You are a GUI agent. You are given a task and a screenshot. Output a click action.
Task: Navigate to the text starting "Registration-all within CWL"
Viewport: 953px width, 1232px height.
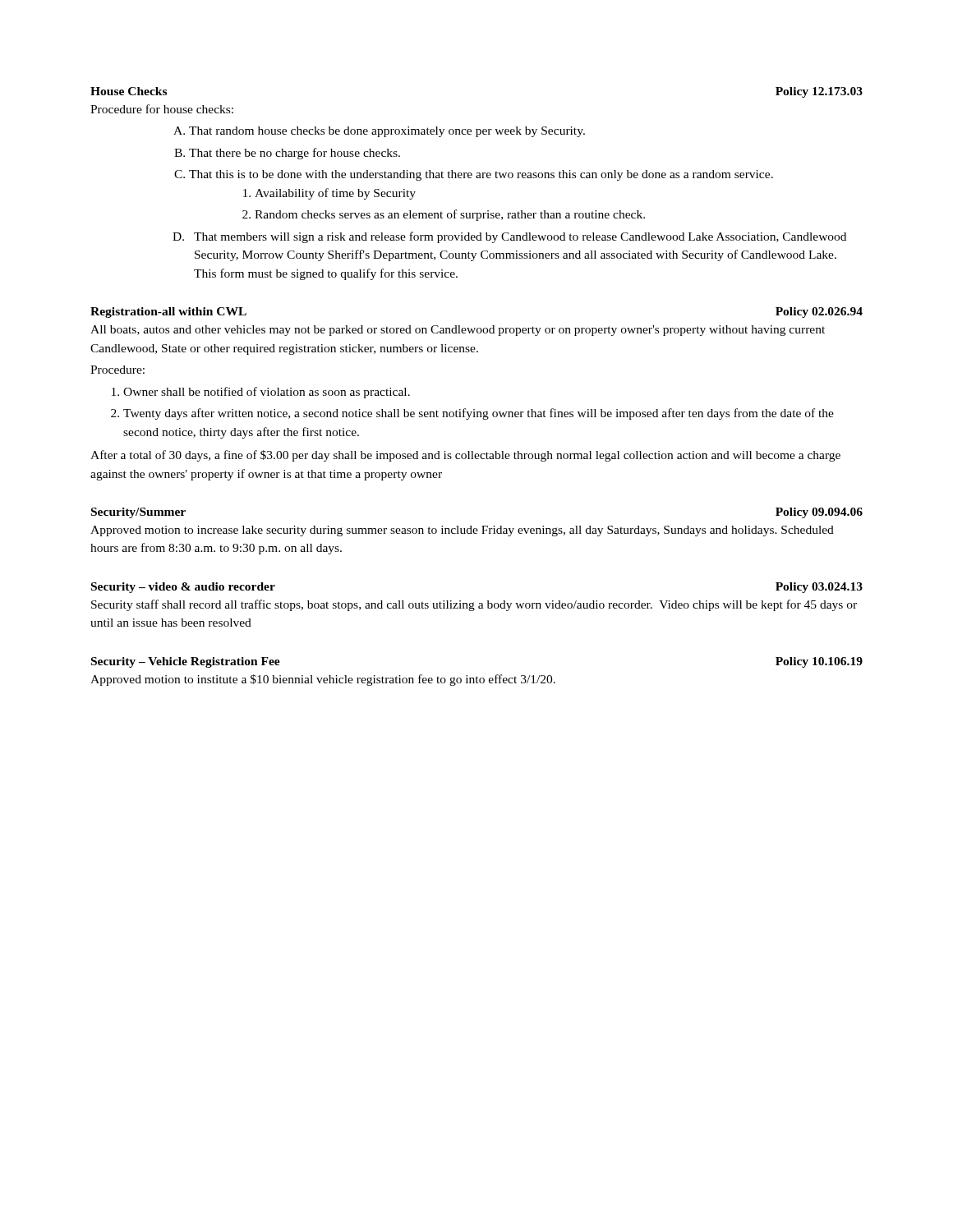click(x=169, y=311)
